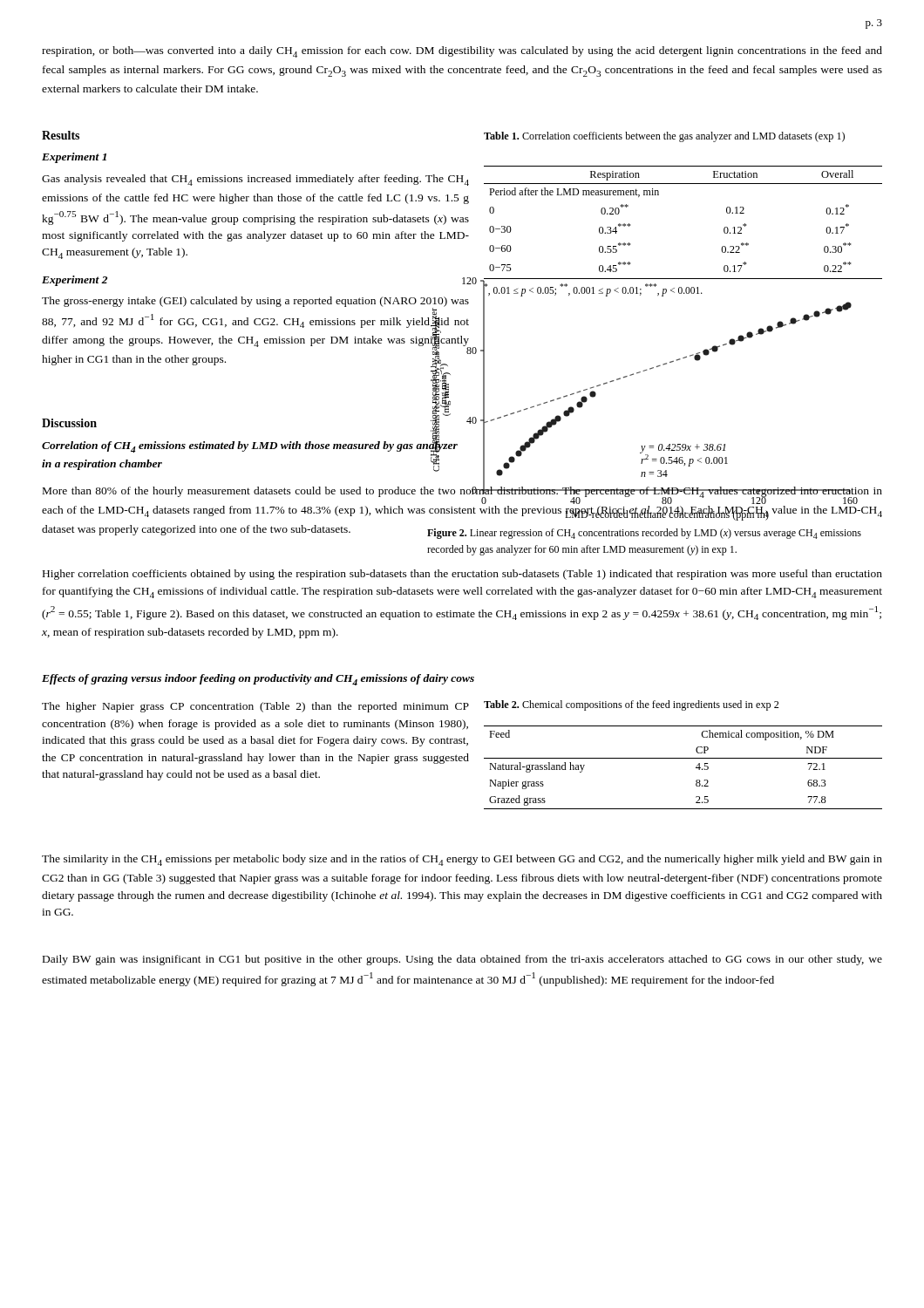Find the block on this page that starts ", 0.01 ≤"
This screenshot has width=924, height=1308.
[x=593, y=288]
